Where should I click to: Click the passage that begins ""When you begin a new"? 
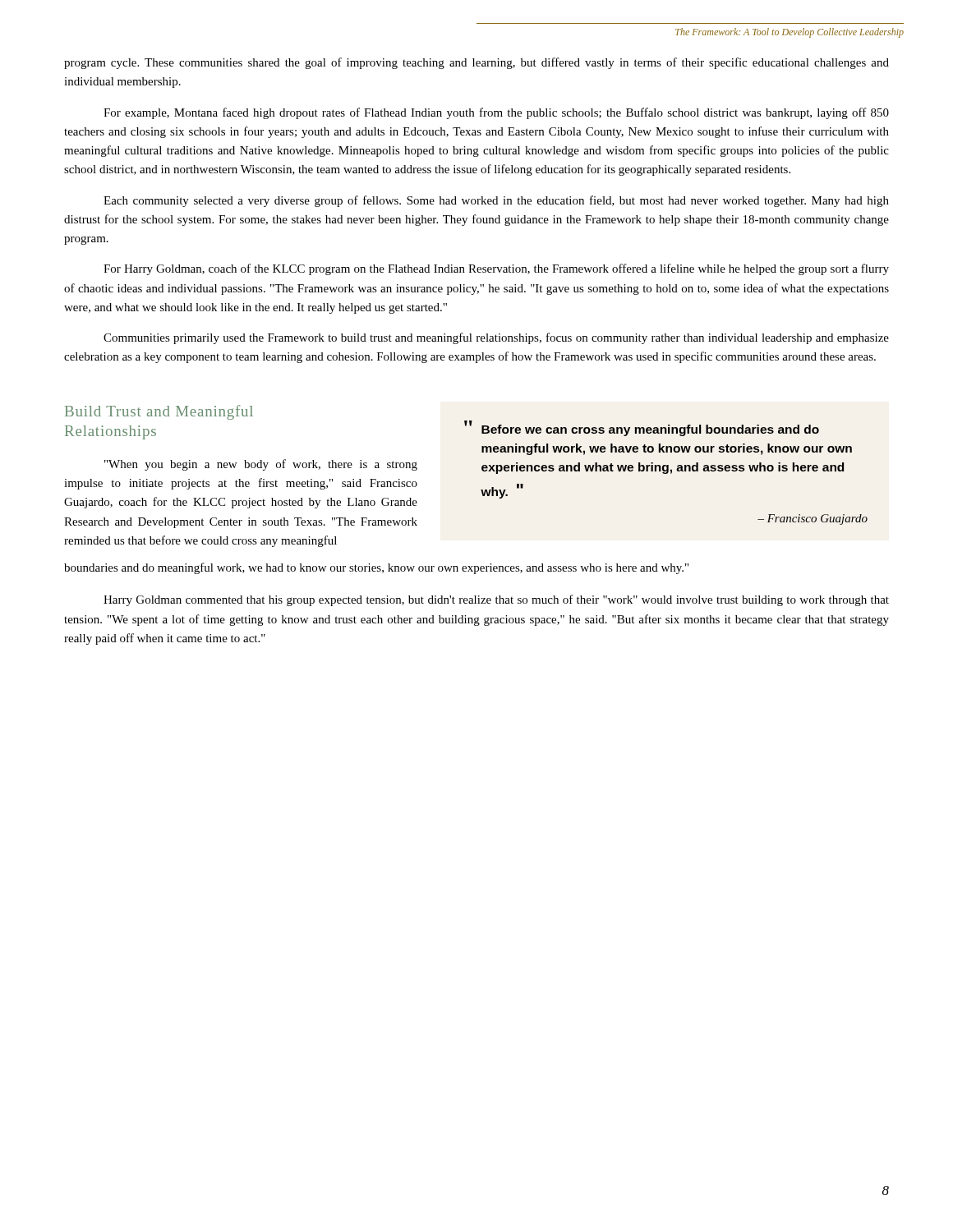point(241,503)
